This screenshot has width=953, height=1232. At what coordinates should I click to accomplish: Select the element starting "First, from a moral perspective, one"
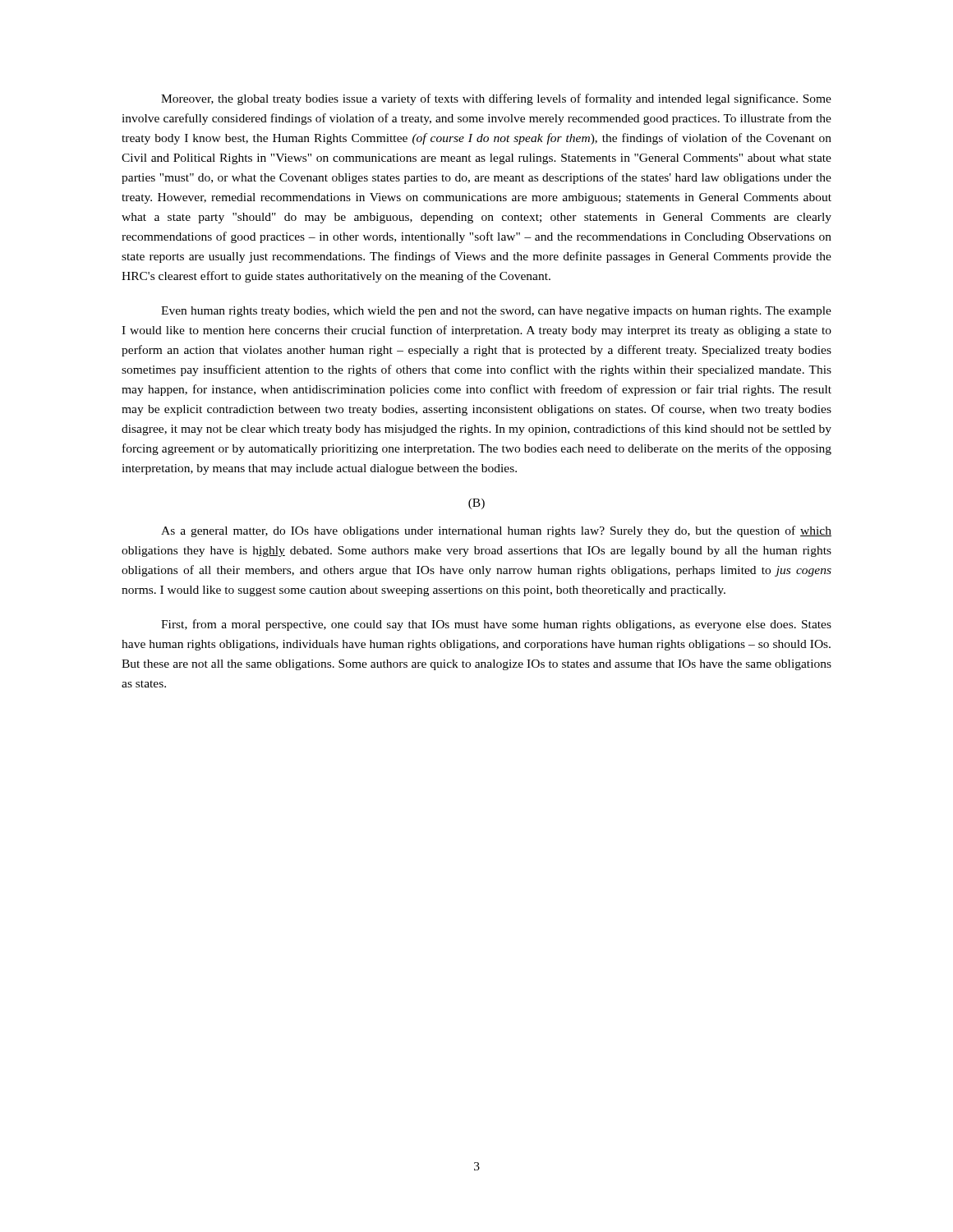coord(476,654)
